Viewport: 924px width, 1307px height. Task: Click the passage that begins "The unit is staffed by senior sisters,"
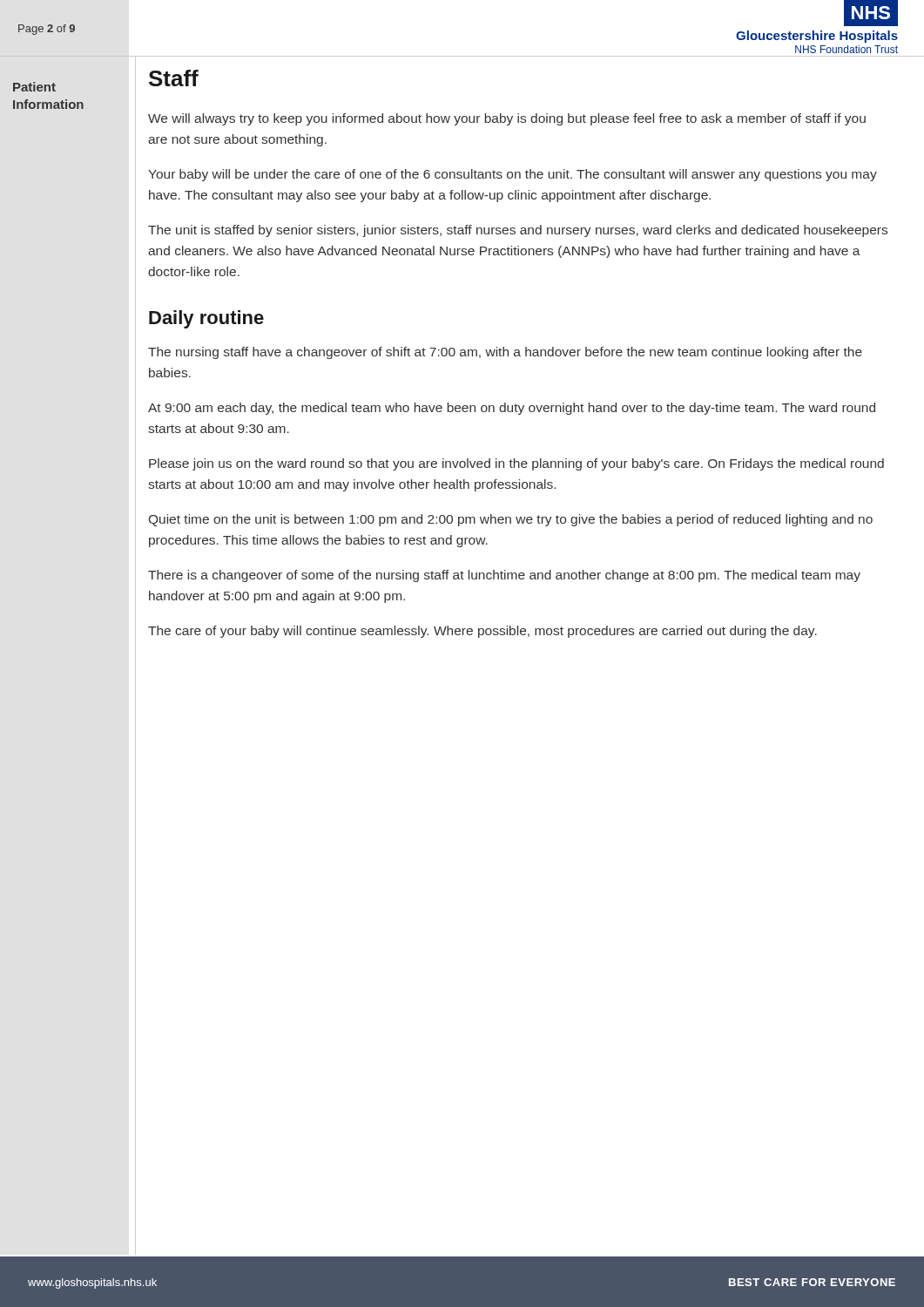[518, 251]
